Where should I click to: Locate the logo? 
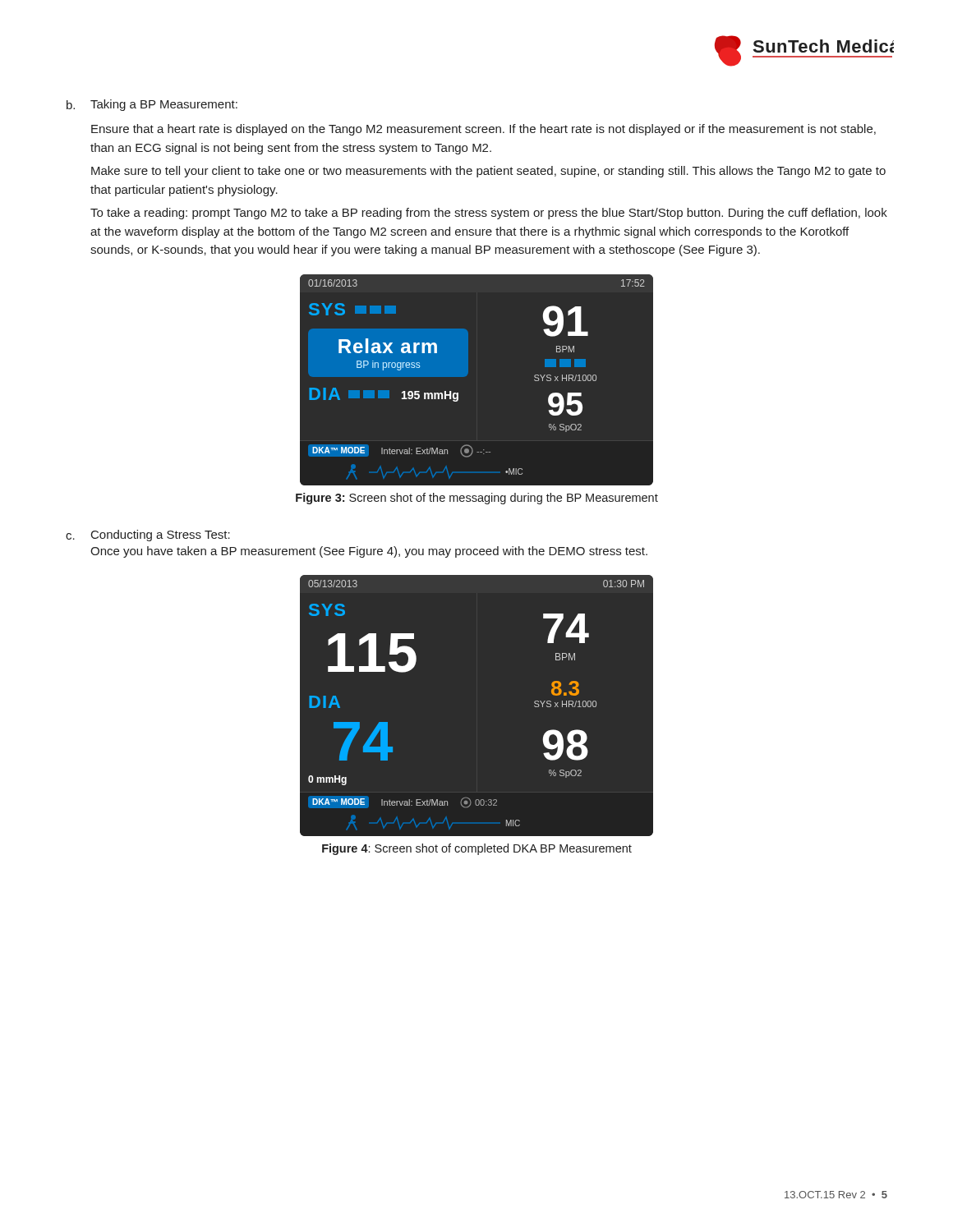pyautogui.click(x=799, y=55)
